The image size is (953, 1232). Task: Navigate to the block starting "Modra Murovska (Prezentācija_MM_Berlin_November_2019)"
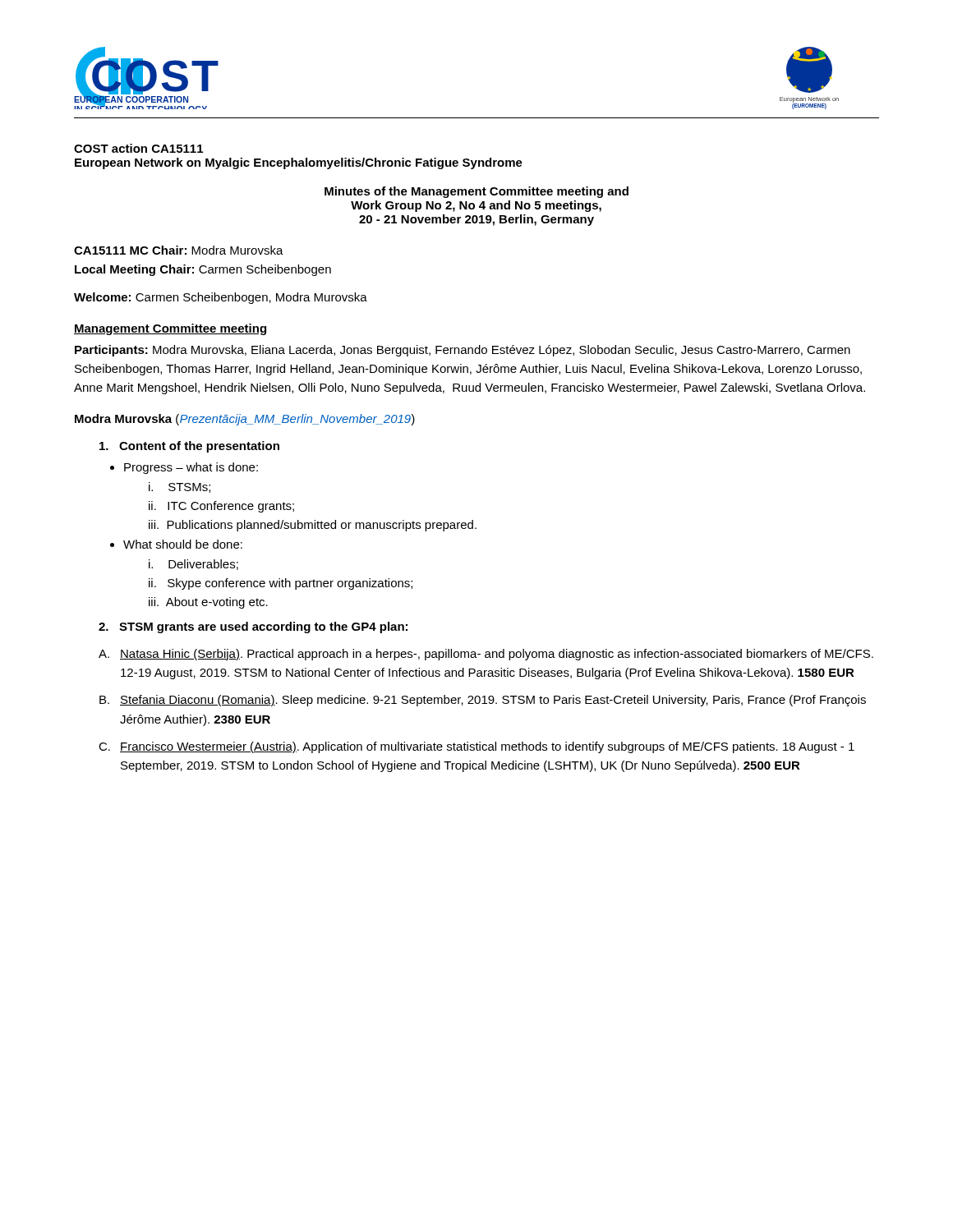tap(244, 418)
